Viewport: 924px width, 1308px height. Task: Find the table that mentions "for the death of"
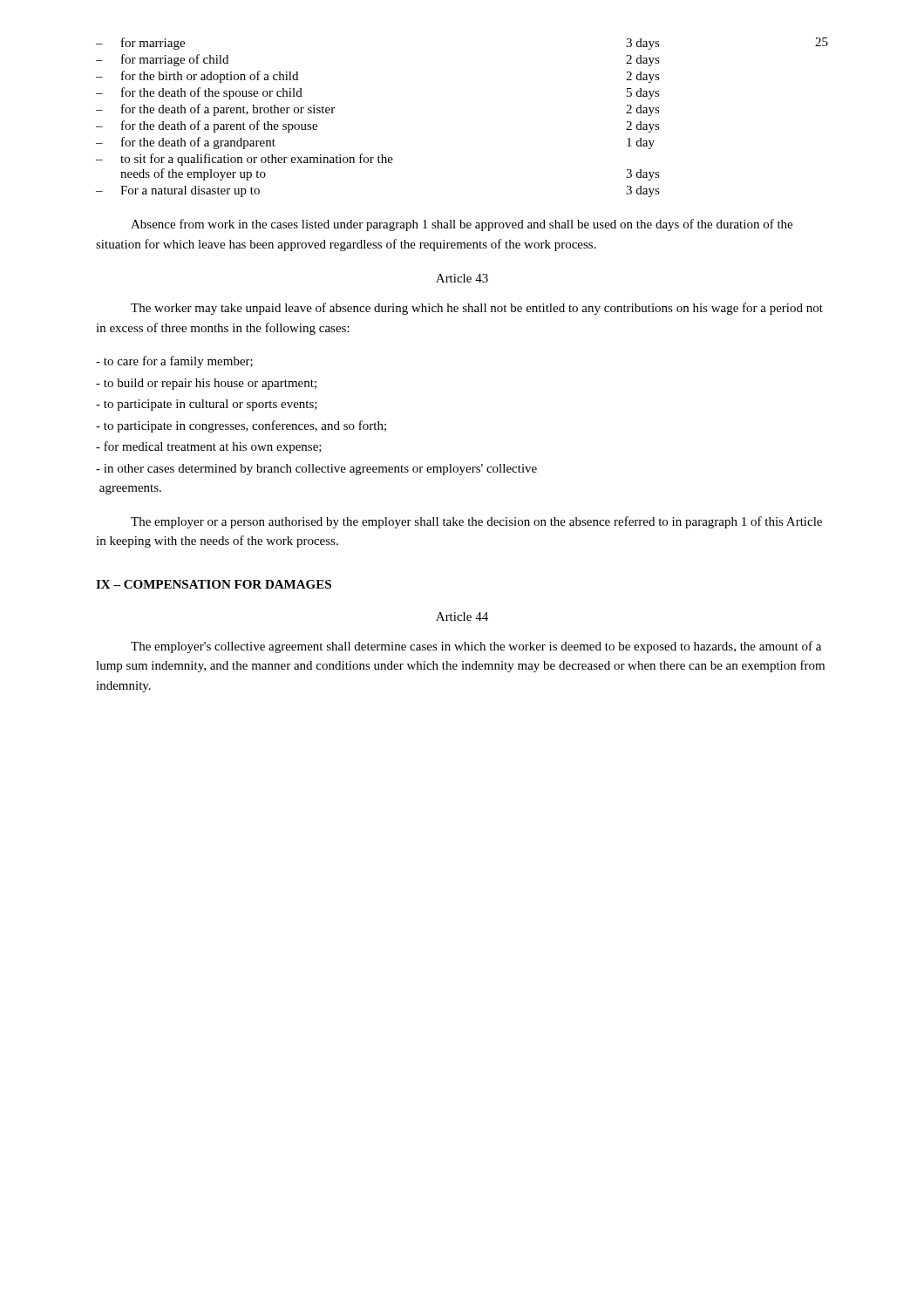point(462,117)
